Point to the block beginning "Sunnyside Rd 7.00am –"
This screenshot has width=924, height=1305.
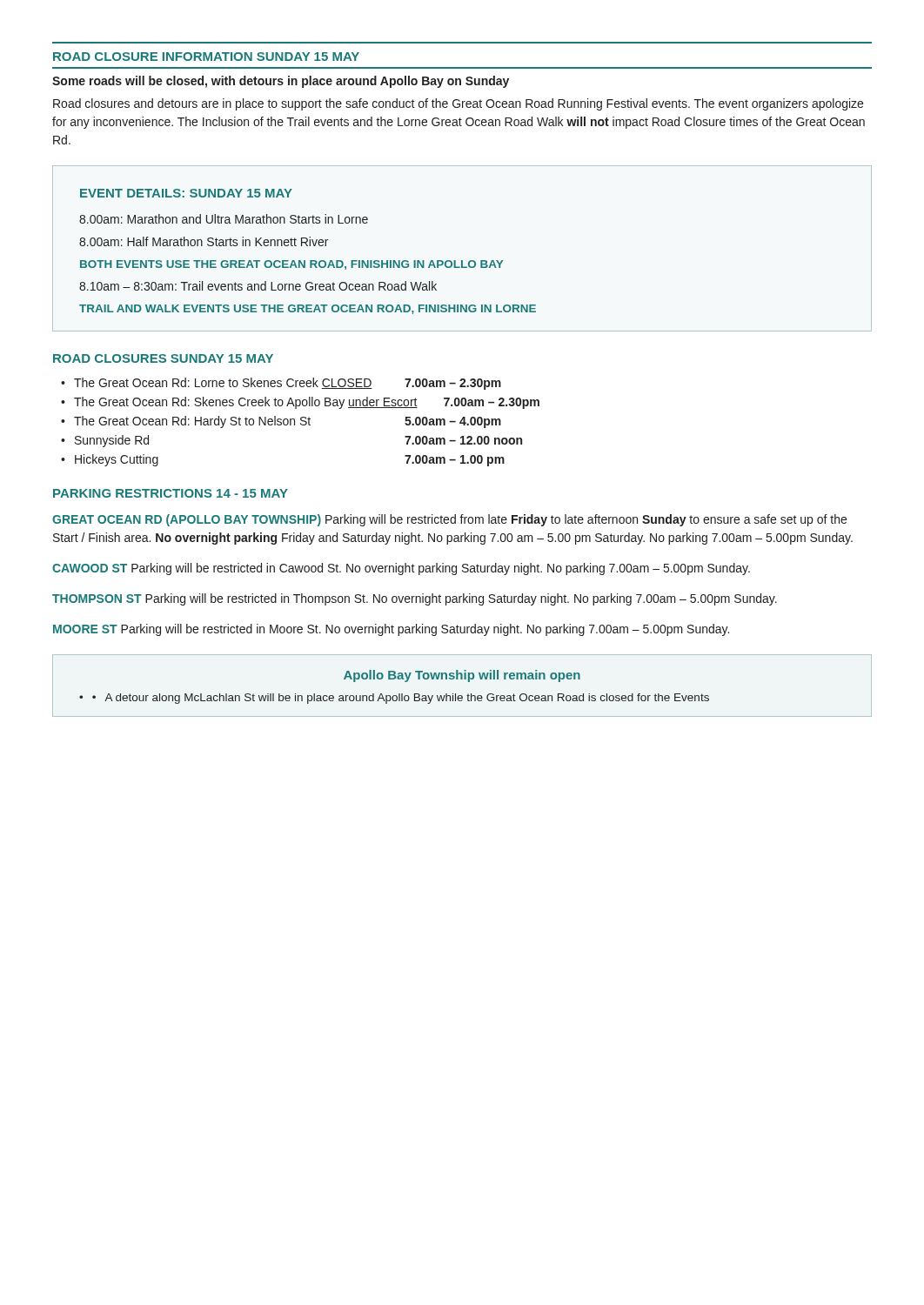point(115,441)
